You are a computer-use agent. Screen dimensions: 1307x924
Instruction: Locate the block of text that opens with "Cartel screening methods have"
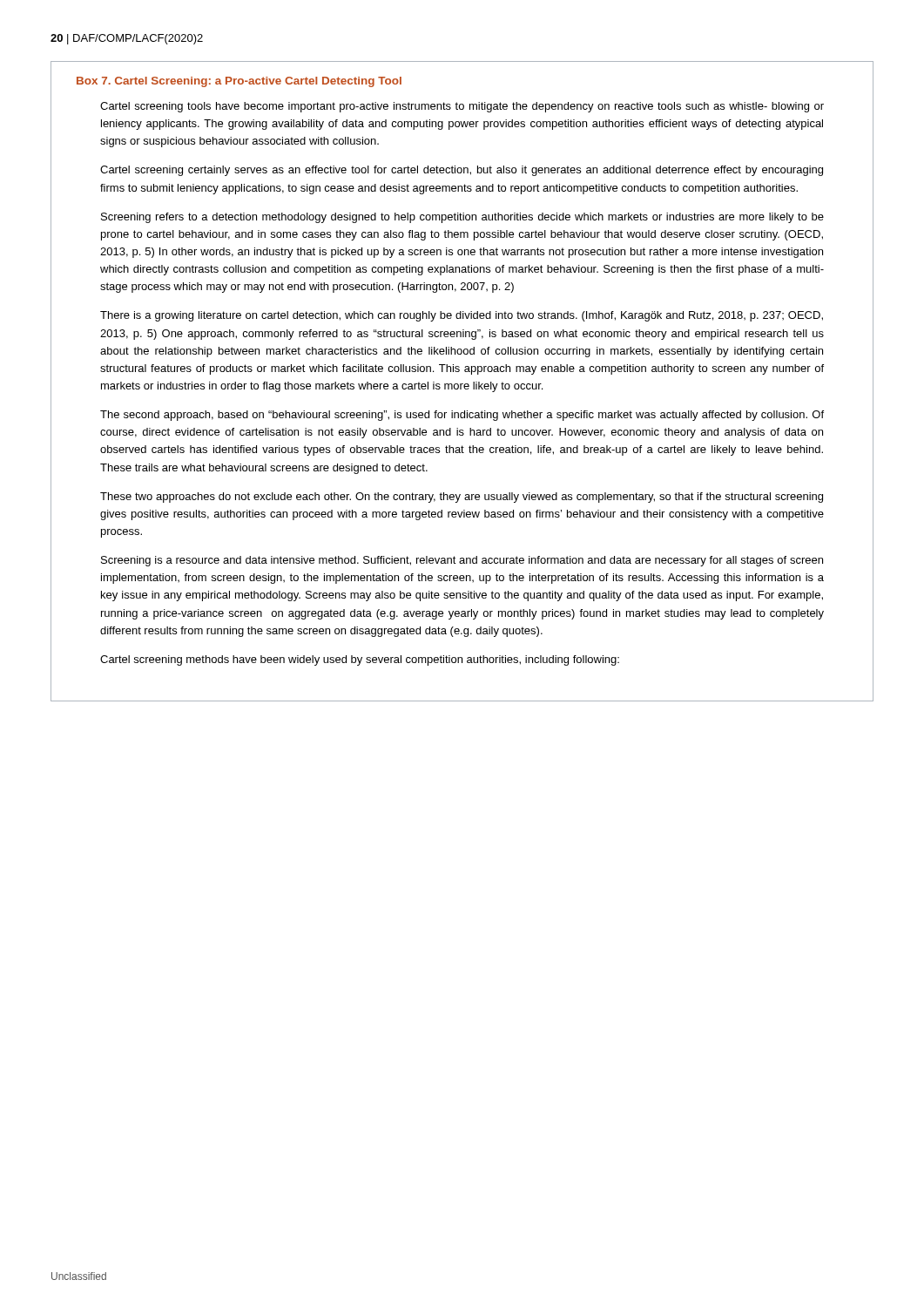tap(462, 660)
